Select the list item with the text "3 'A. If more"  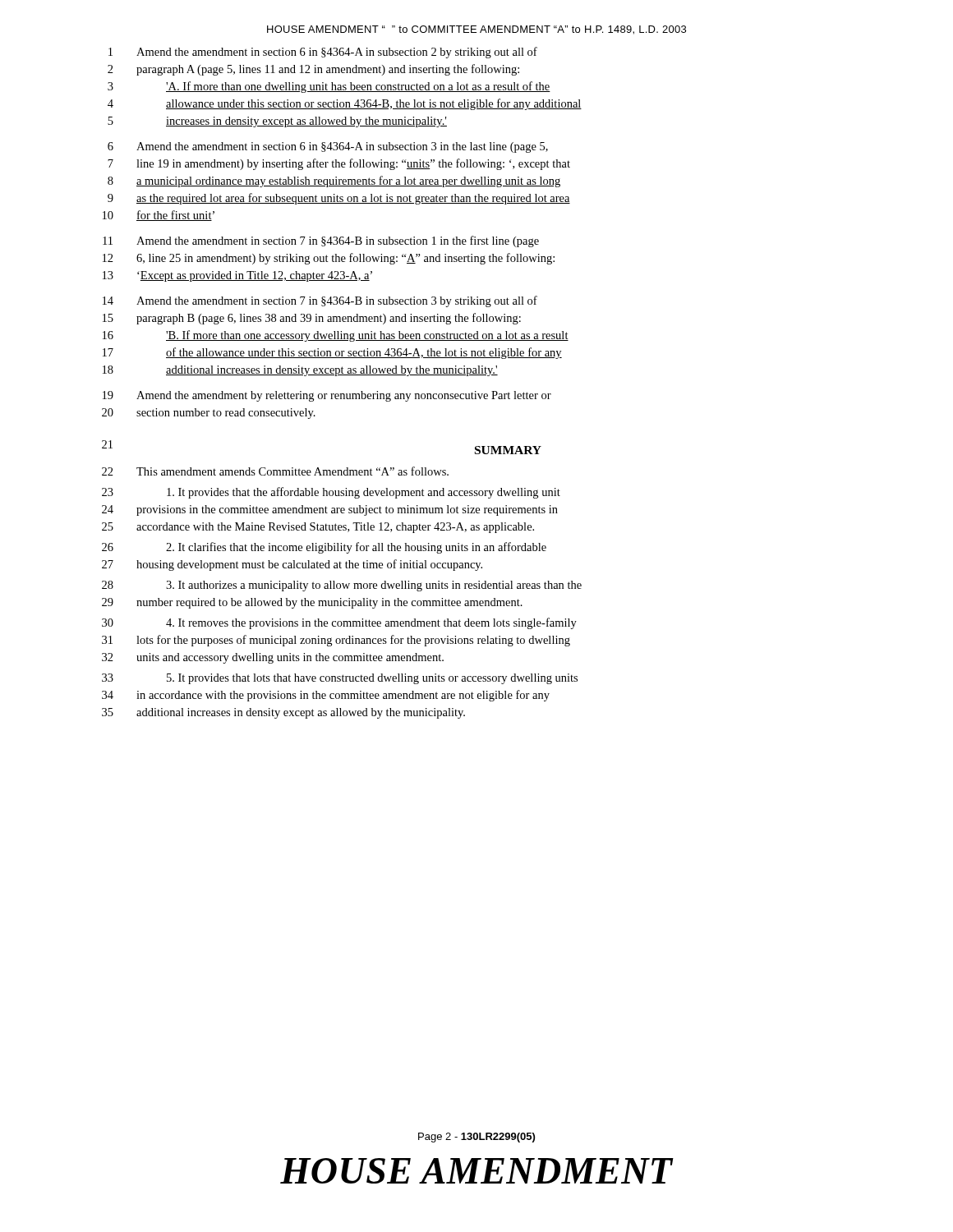pos(476,104)
